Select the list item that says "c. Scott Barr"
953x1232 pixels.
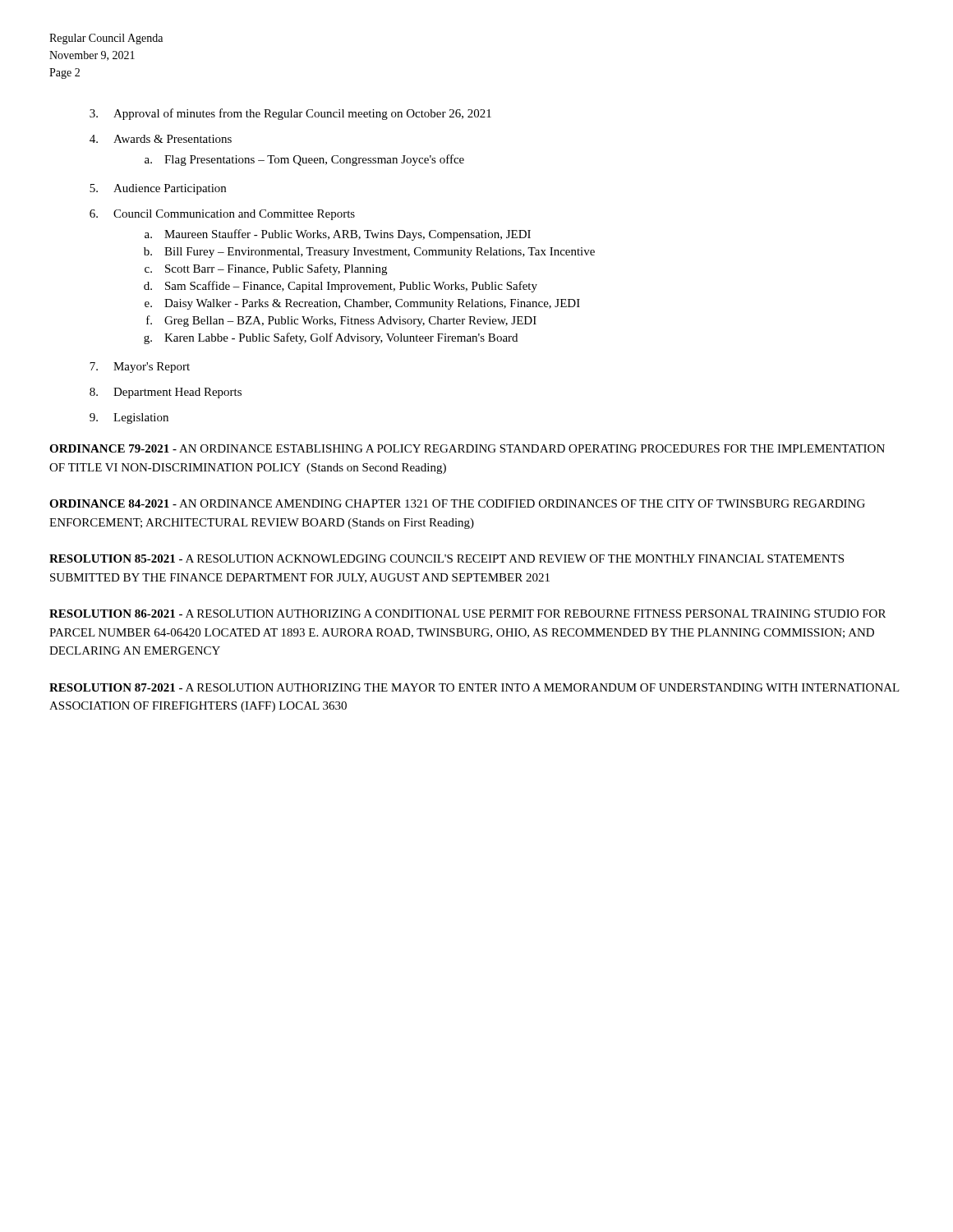click(x=266, y=269)
